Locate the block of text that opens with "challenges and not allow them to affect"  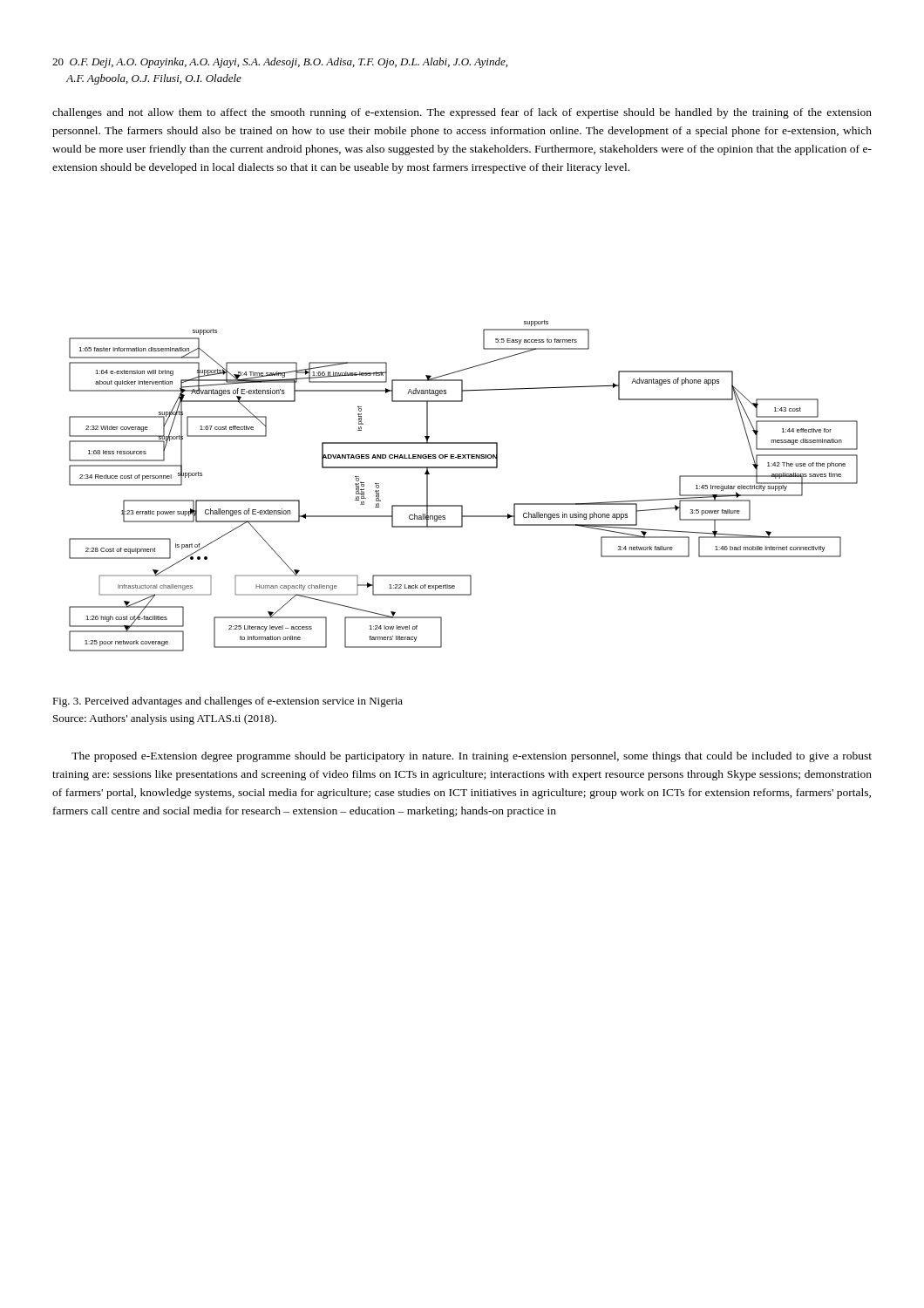[x=462, y=140]
